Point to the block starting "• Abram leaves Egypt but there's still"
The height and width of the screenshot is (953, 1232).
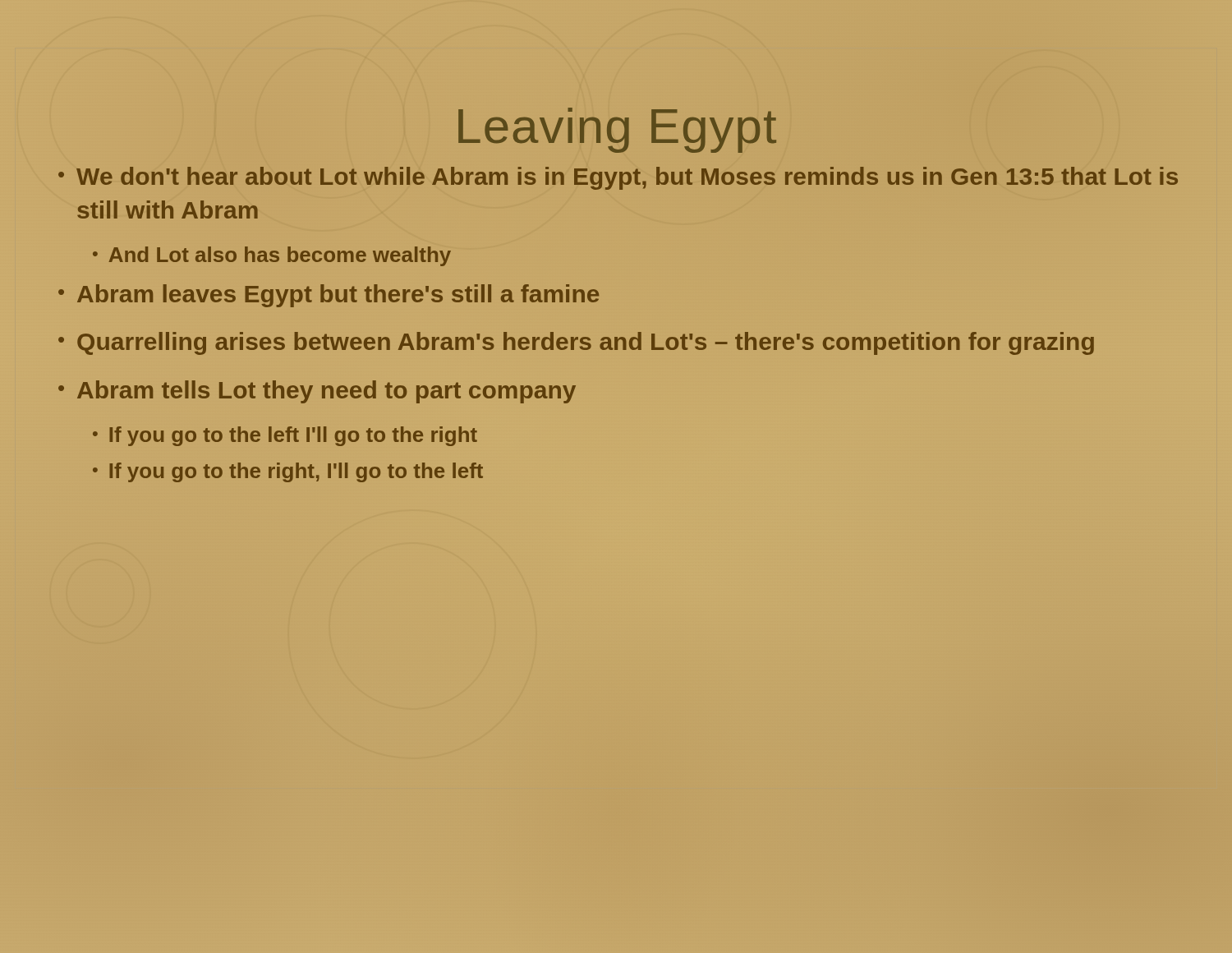coord(329,294)
